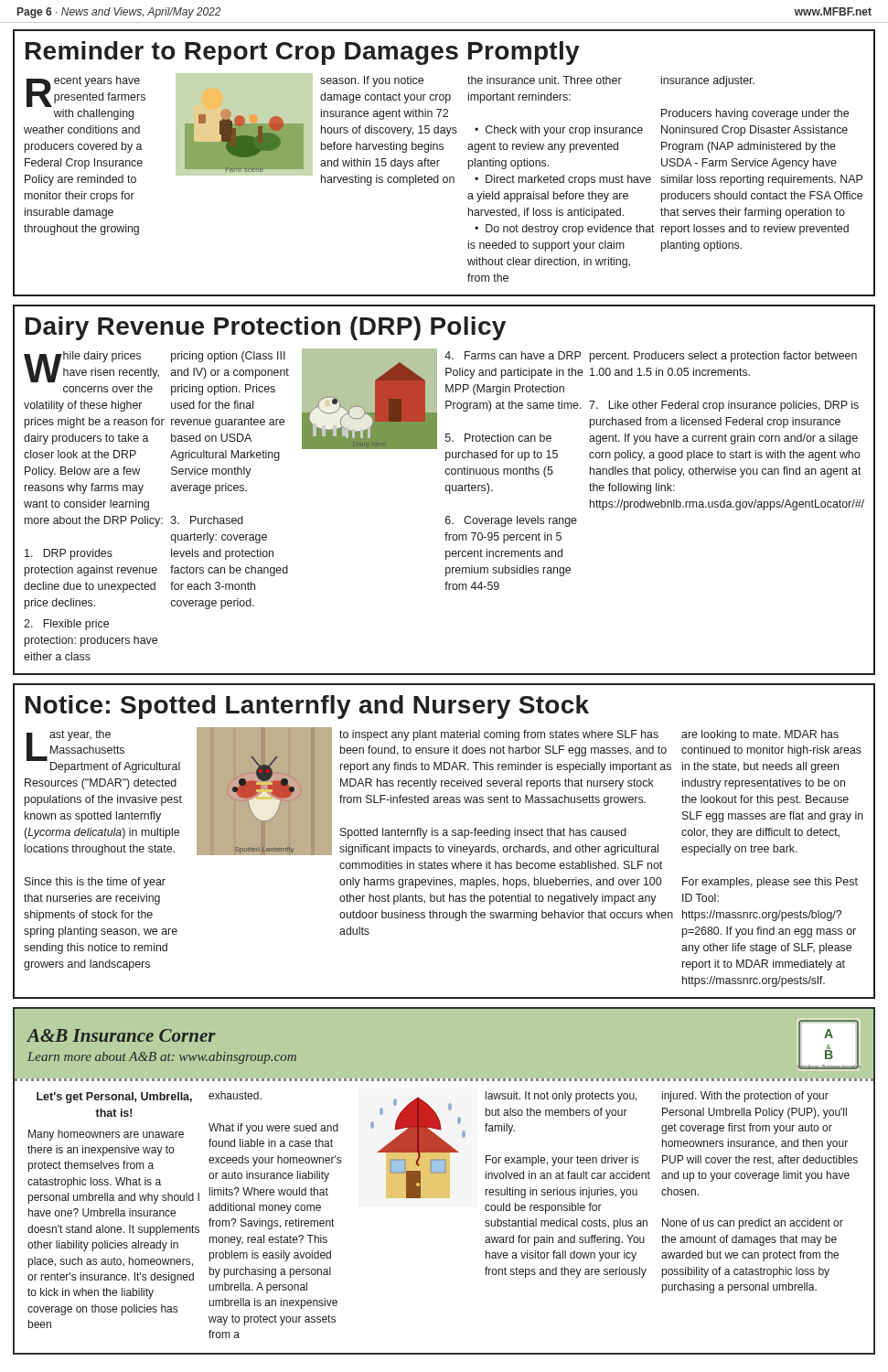Point to the block beginning "injured. With the"
This screenshot has width=888, height=1372.
tap(745, 1097)
